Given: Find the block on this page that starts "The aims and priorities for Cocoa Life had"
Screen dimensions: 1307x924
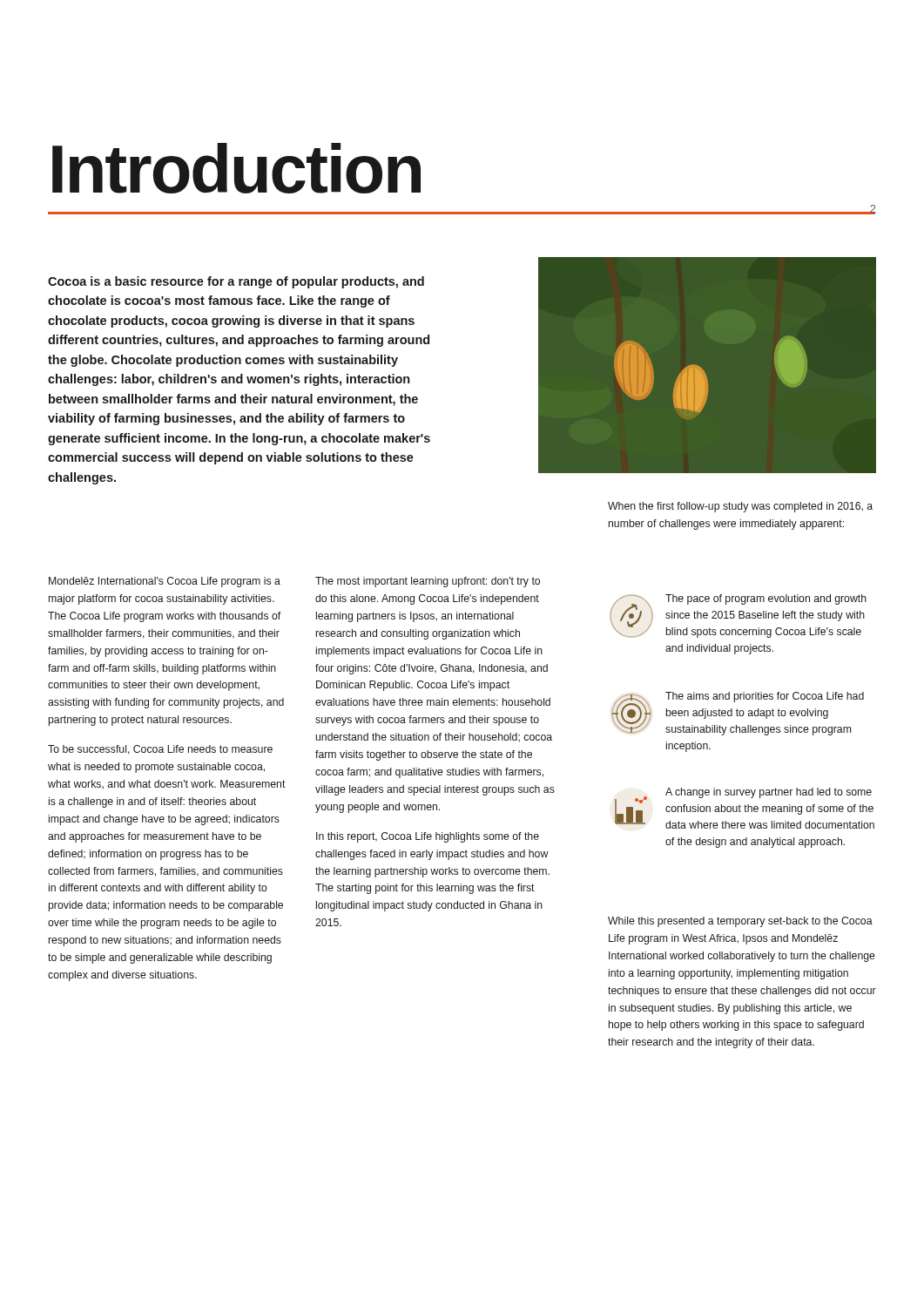Looking at the screenshot, I should (x=742, y=722).
